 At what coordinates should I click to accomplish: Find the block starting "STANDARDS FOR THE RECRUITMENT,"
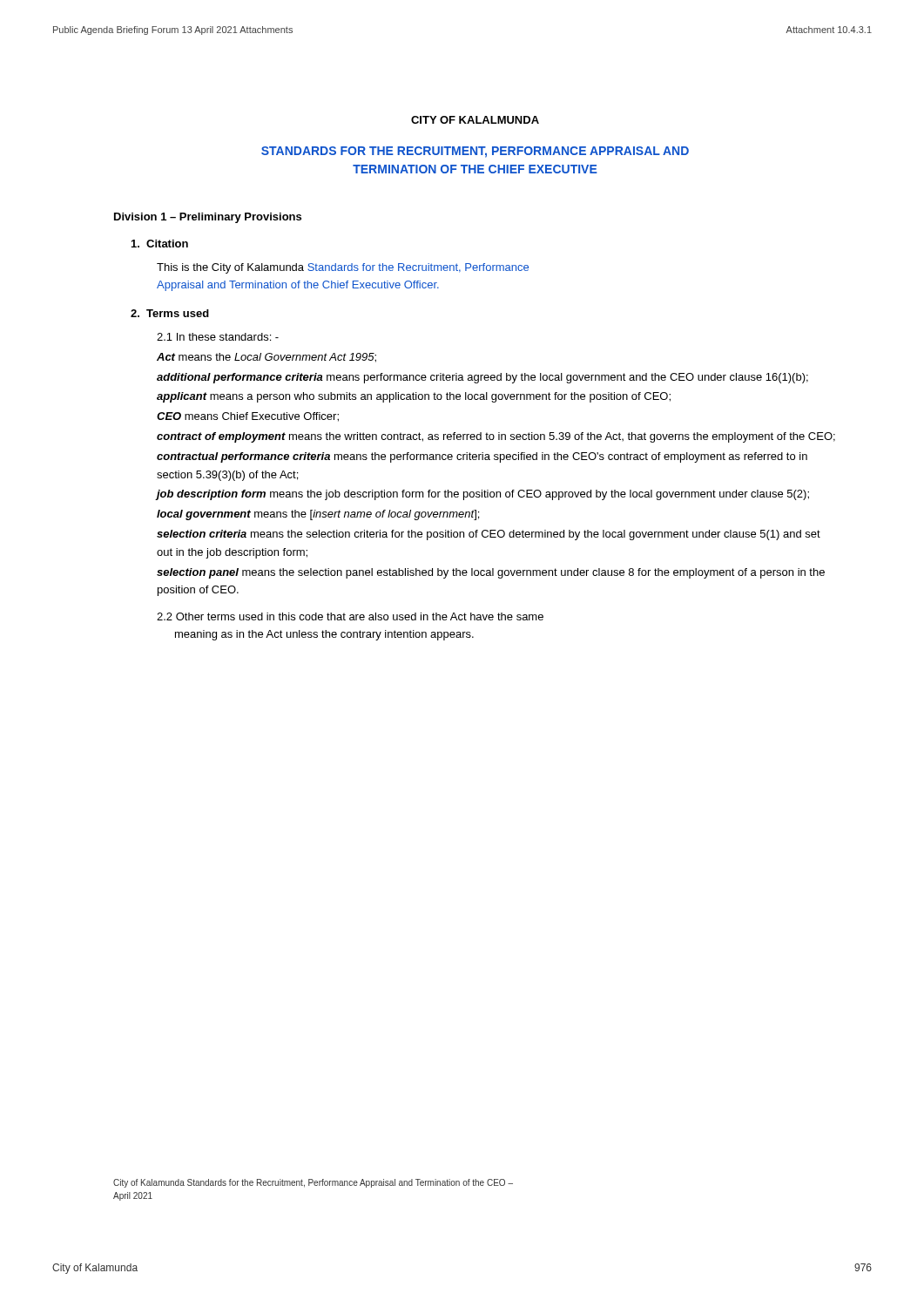tap(475, 160)
